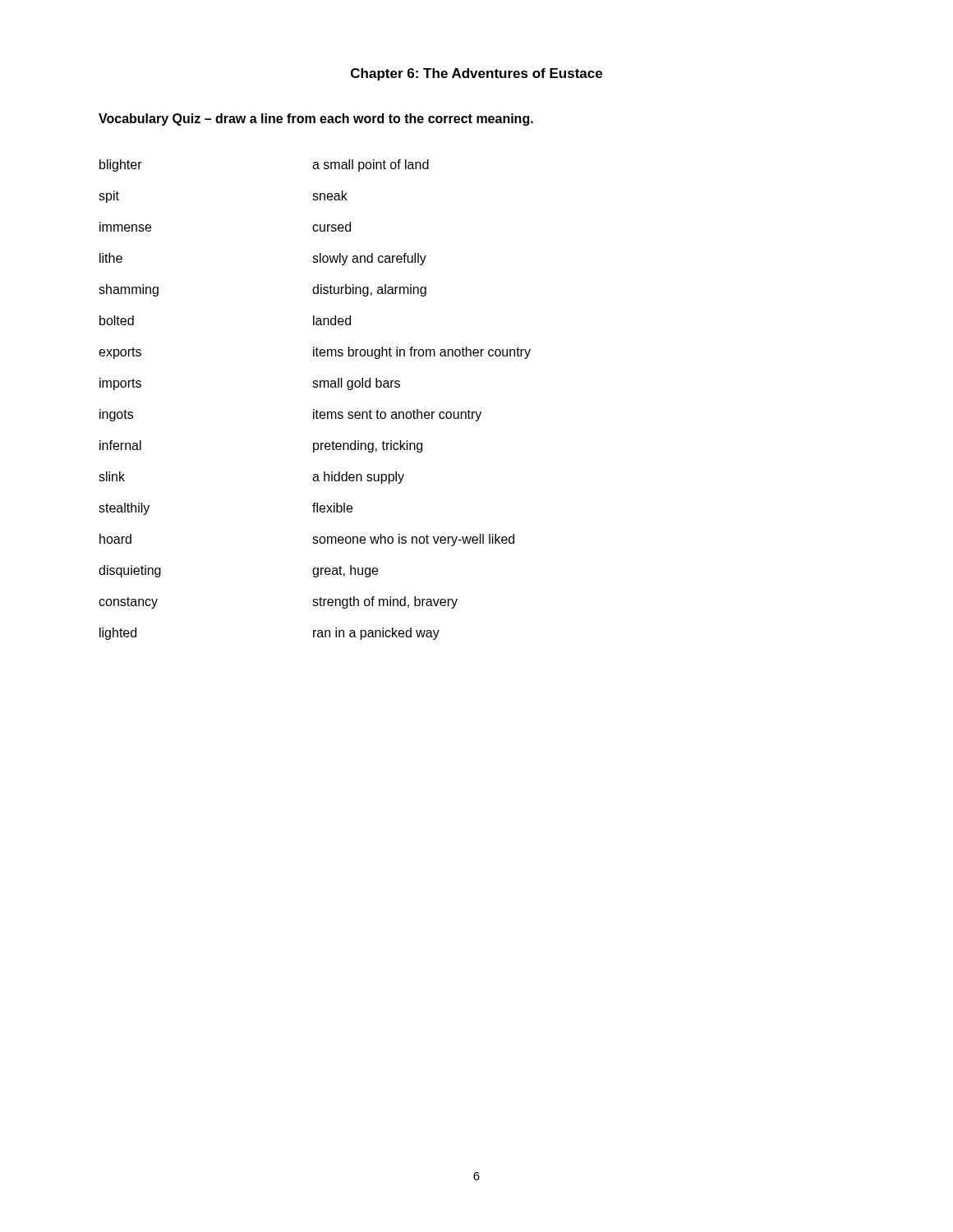Select the list item that reads "disquieting great, huge"
The image size is (953, 1232).
[131, 571]
